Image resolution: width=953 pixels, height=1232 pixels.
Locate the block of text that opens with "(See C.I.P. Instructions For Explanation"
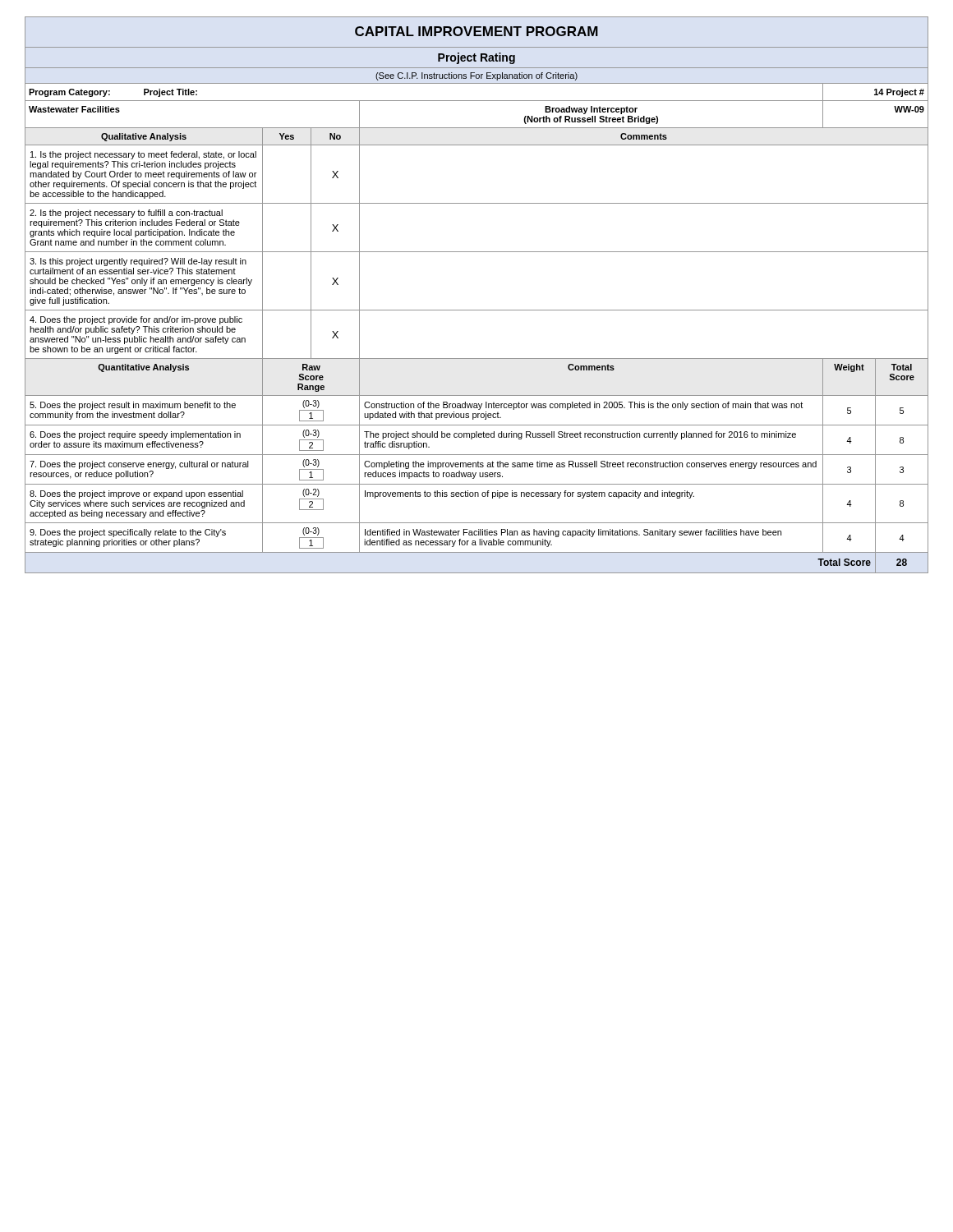point(476,76)
